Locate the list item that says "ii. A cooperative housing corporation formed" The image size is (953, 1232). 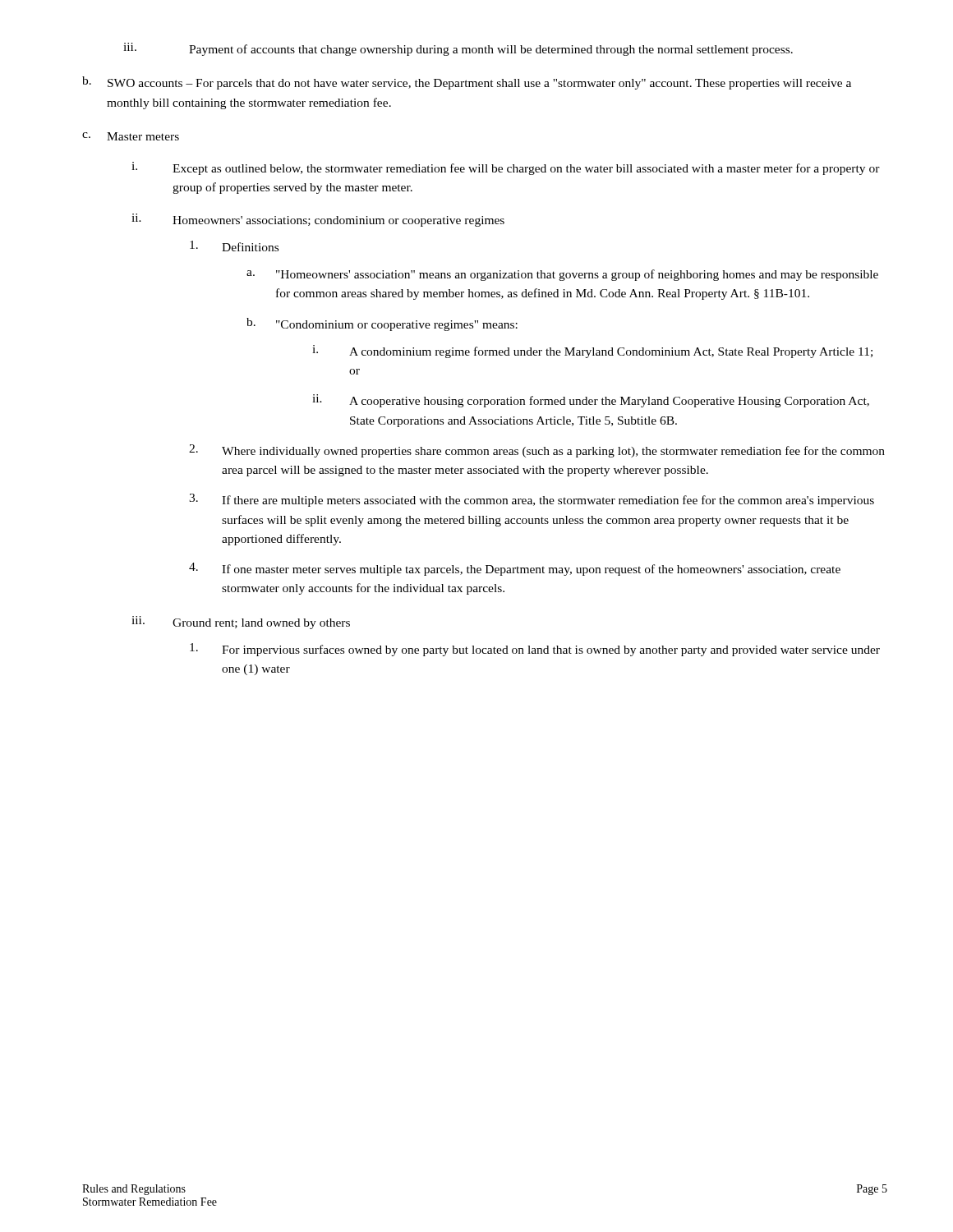coord(600,410)
